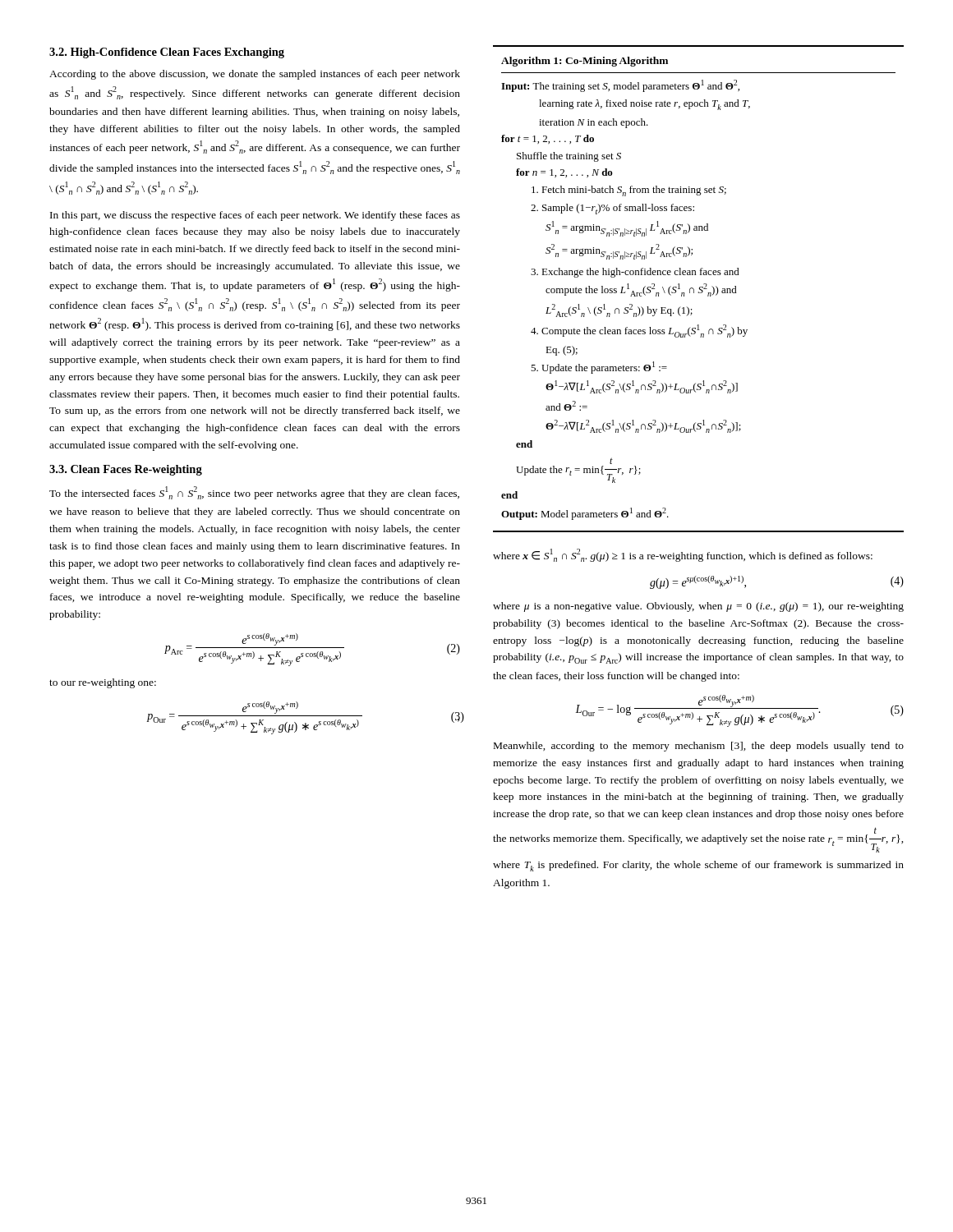Point to "3.3. Clean Faces Re-weighting"
The image size is (953, 1232).
coord(126,469)
